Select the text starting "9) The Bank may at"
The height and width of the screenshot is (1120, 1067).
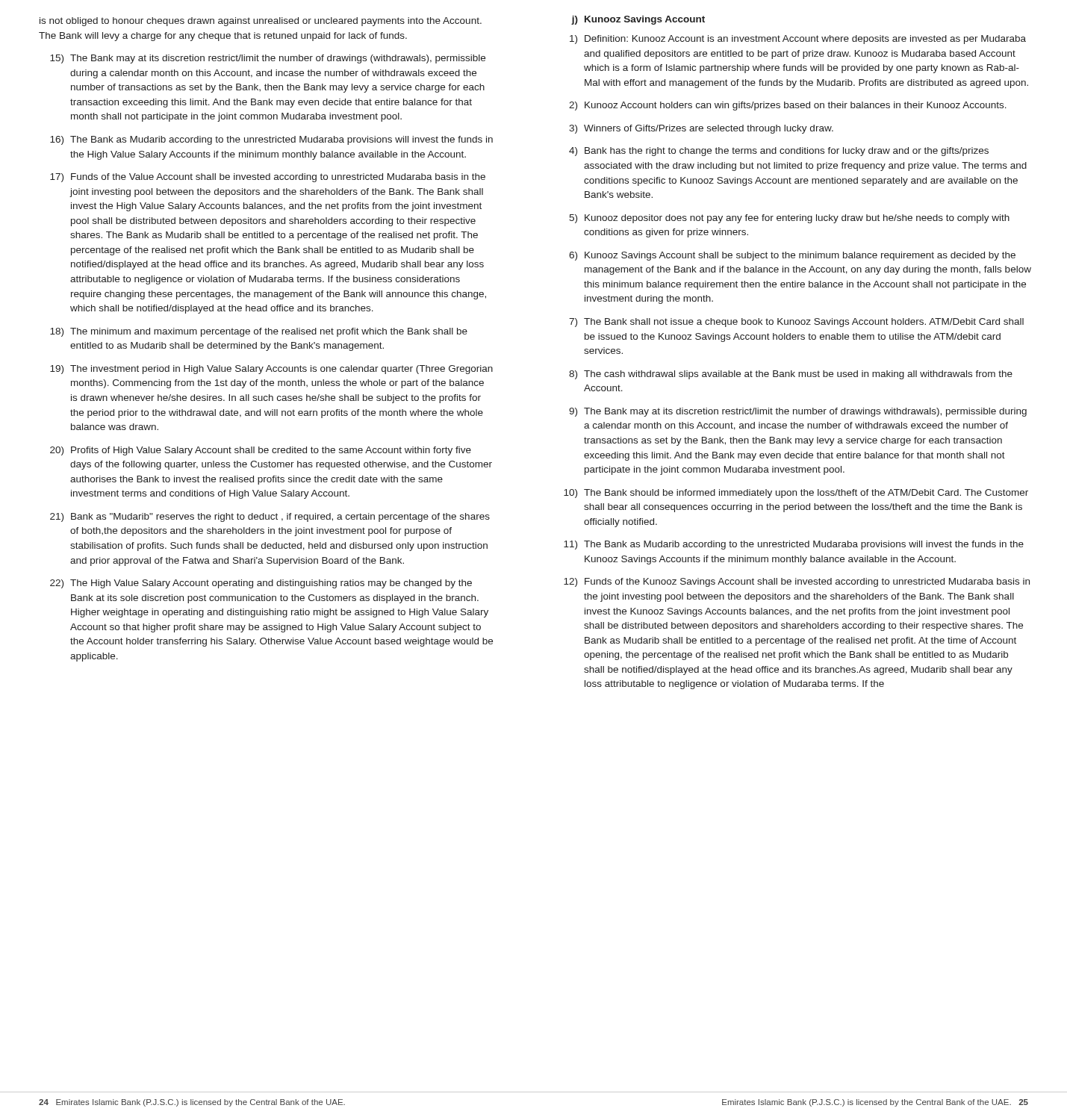tap(792, 440)
